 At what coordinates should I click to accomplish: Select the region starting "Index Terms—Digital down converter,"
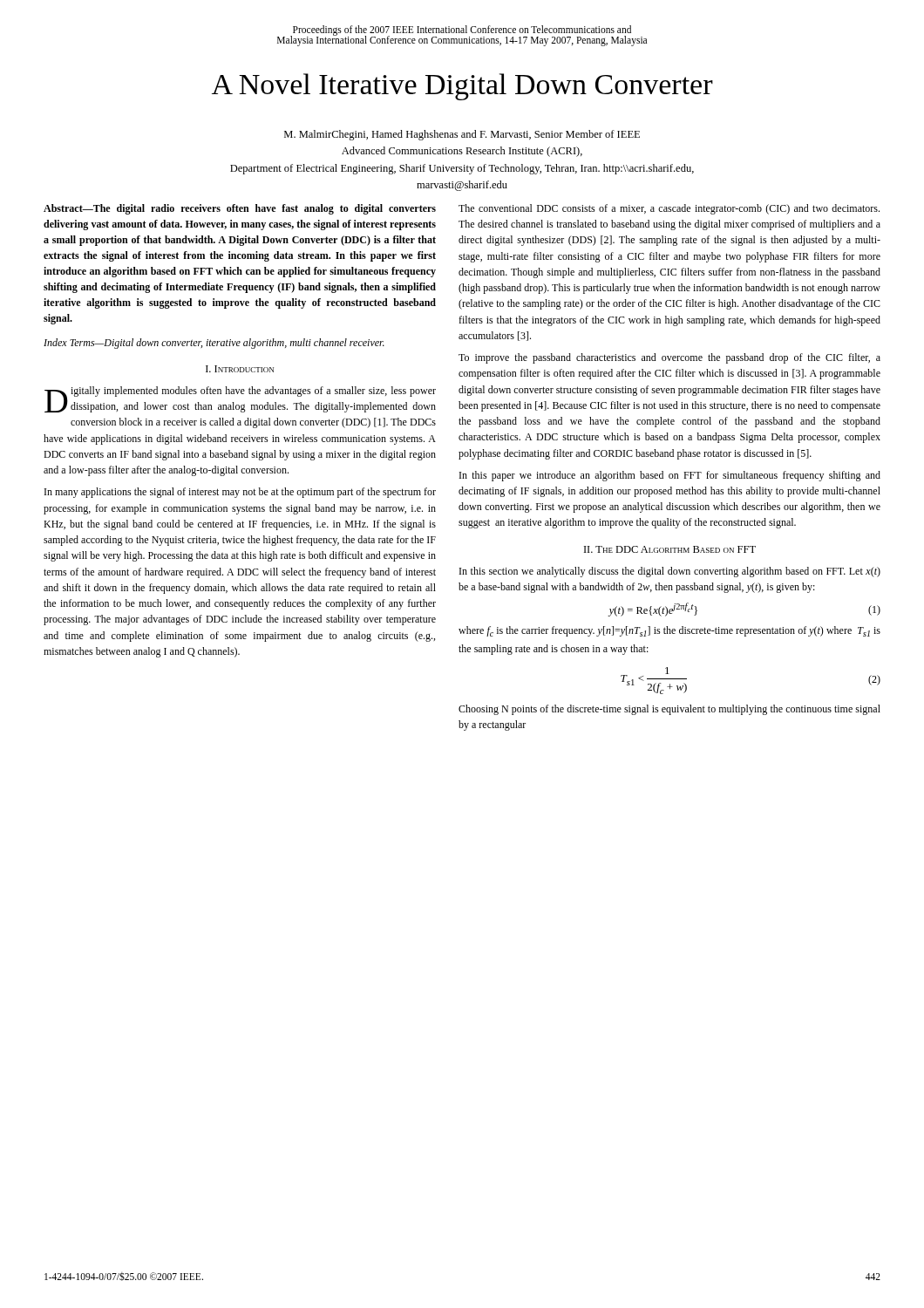(240, 343)
